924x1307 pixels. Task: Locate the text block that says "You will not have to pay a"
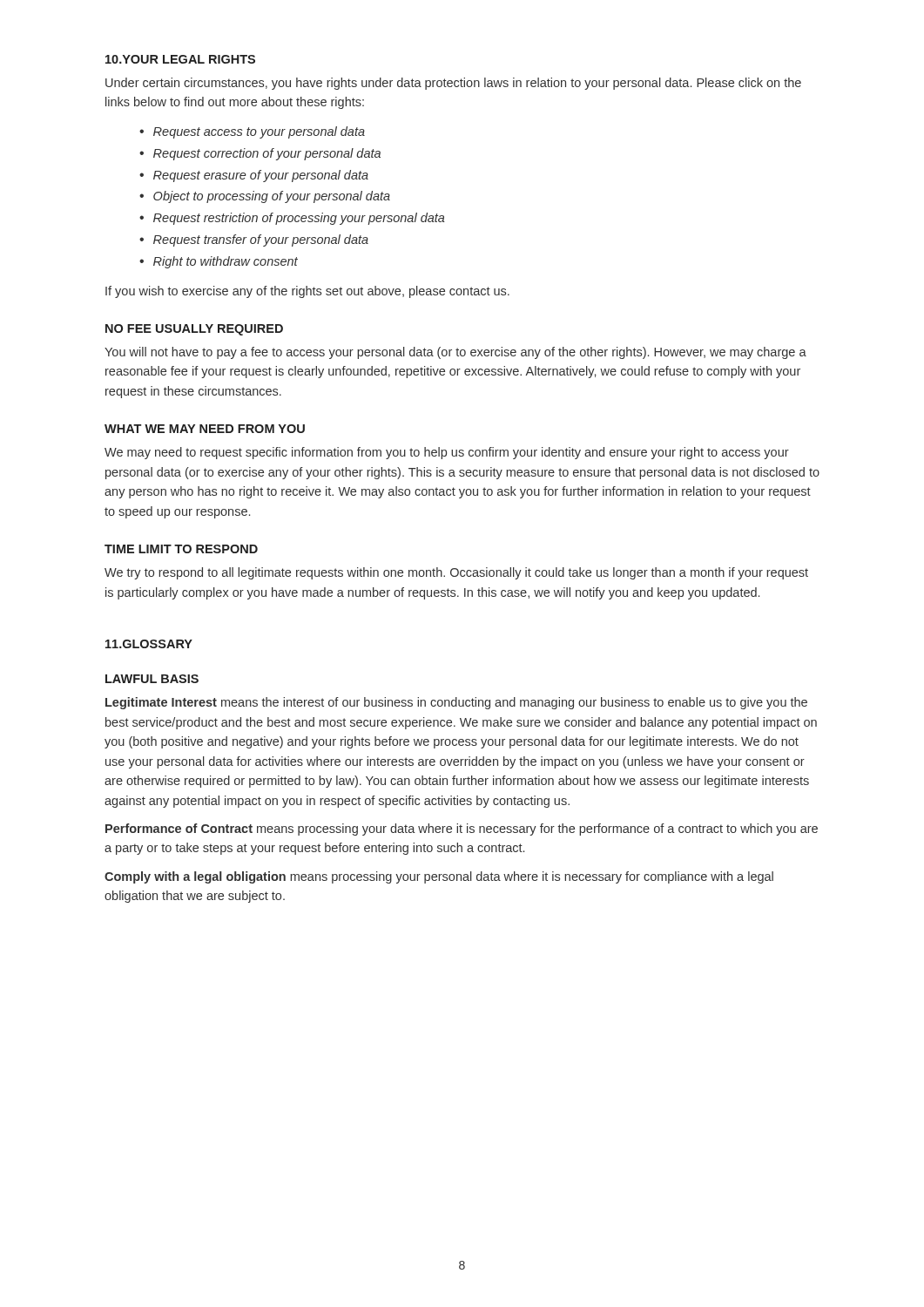(x=455, y=372)
